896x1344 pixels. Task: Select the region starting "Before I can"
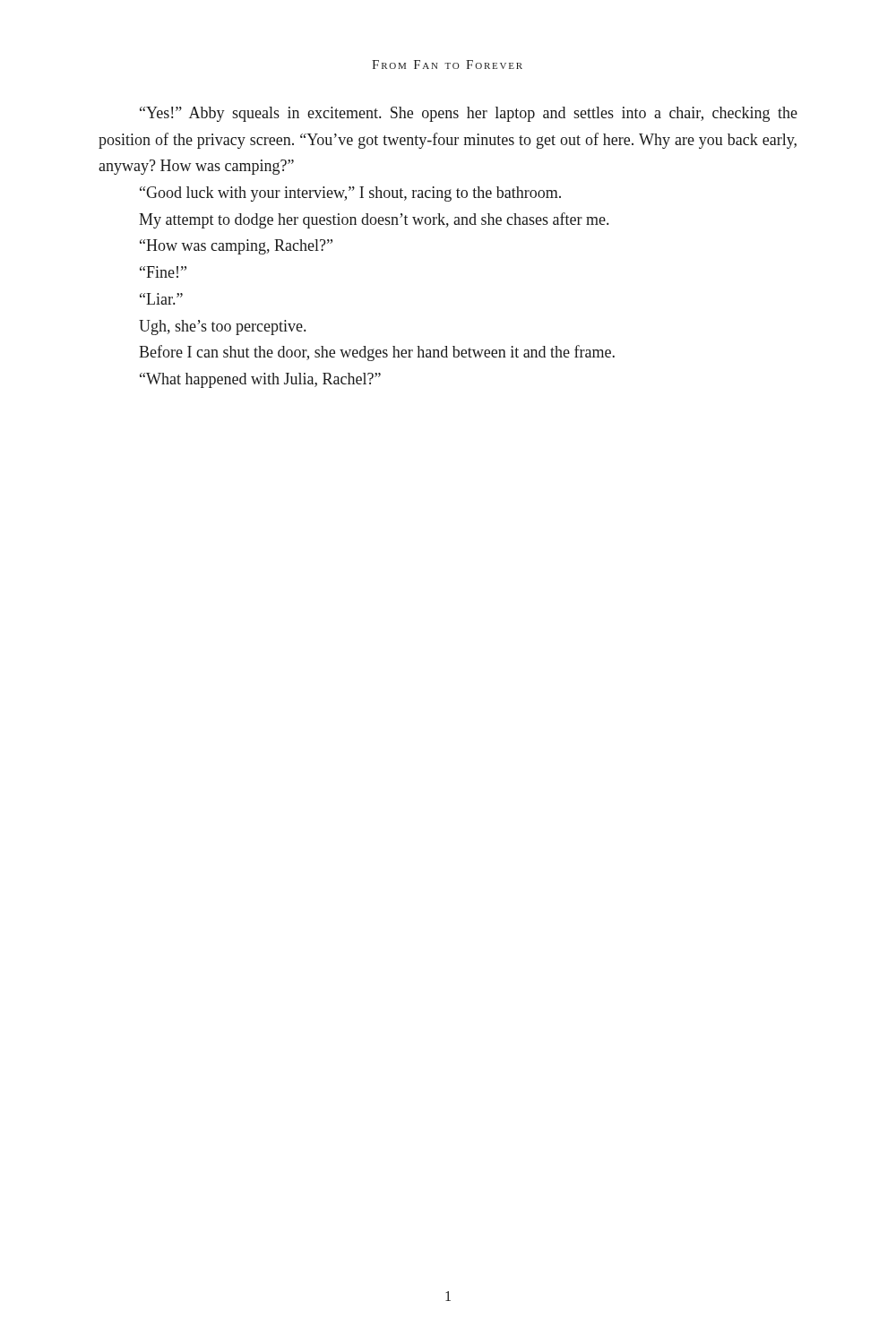[x=377, y=352]
